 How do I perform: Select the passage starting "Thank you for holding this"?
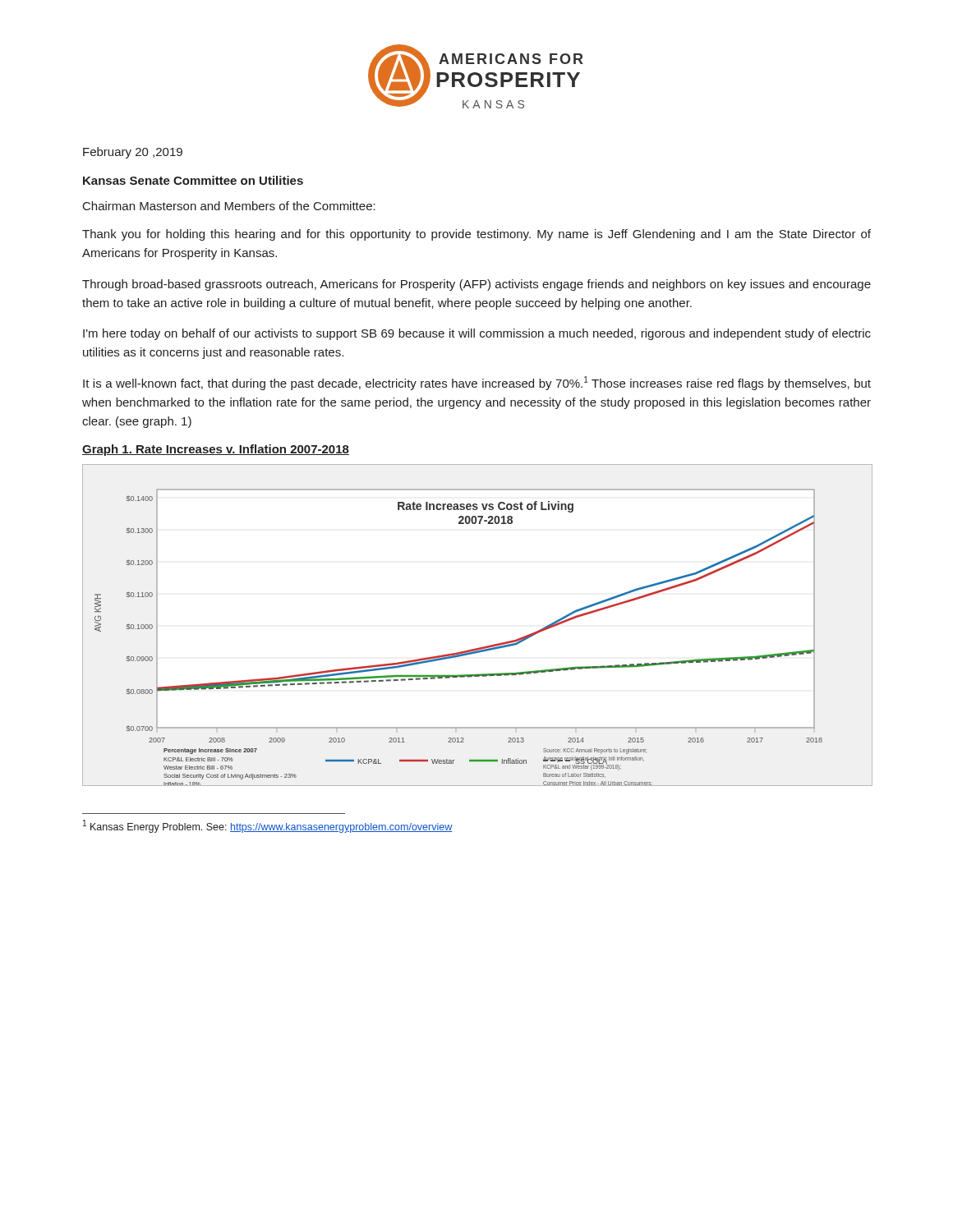tap(476, 243)
